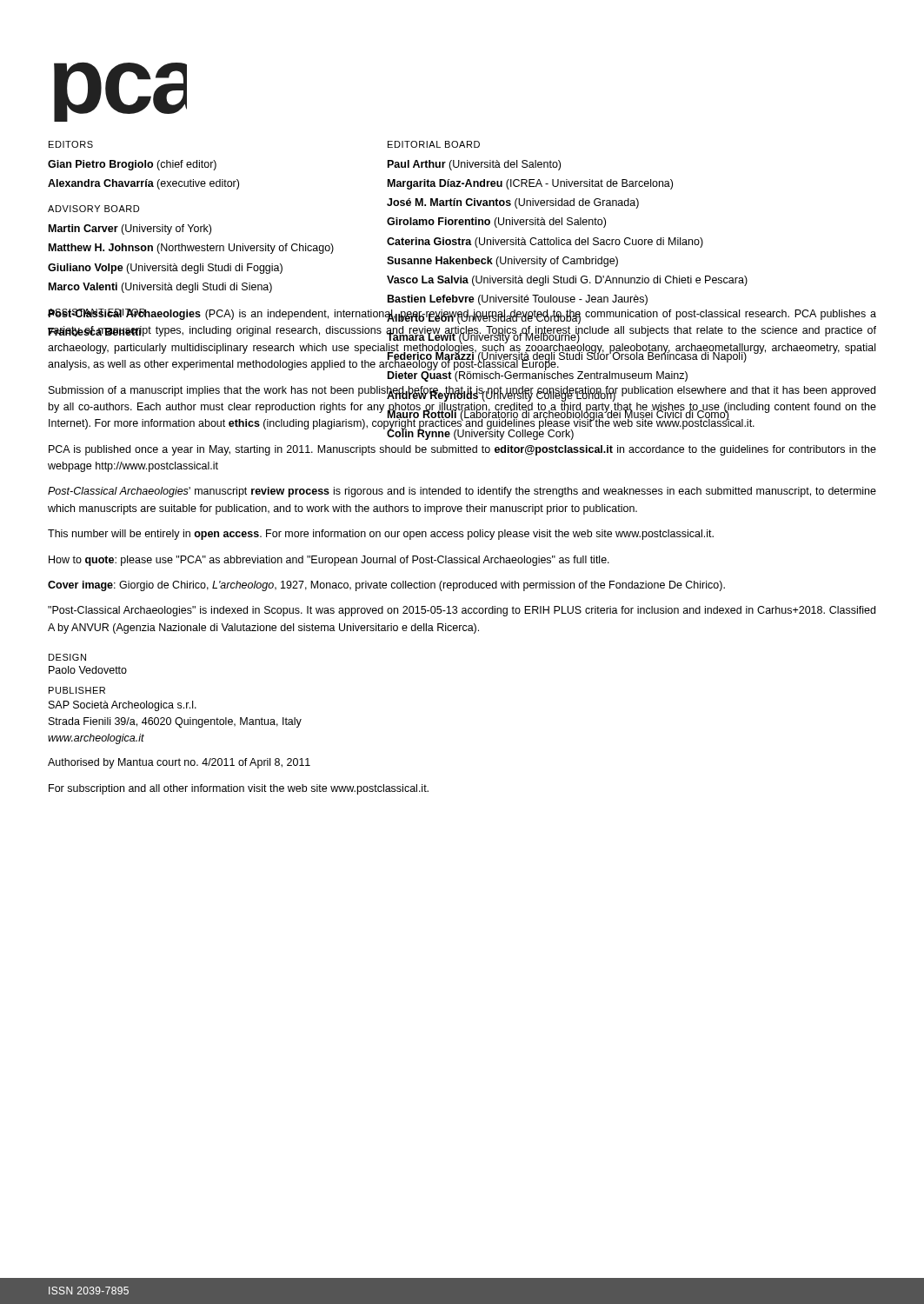
Task: Click on the passage starting "Marco Valenti (Università degli Studi di"
Action: point(160,287)
